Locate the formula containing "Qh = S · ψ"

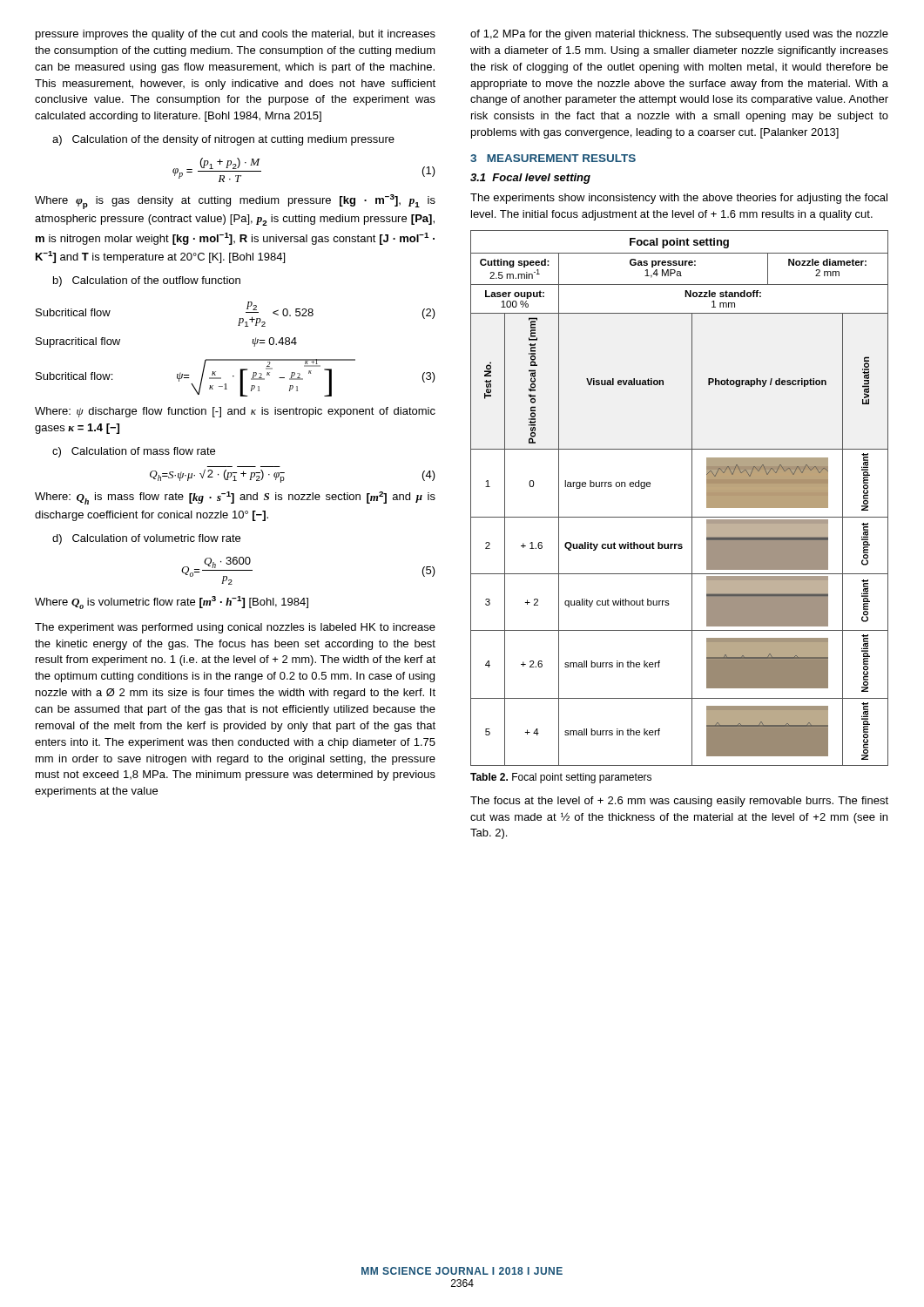tap(235, 475)
